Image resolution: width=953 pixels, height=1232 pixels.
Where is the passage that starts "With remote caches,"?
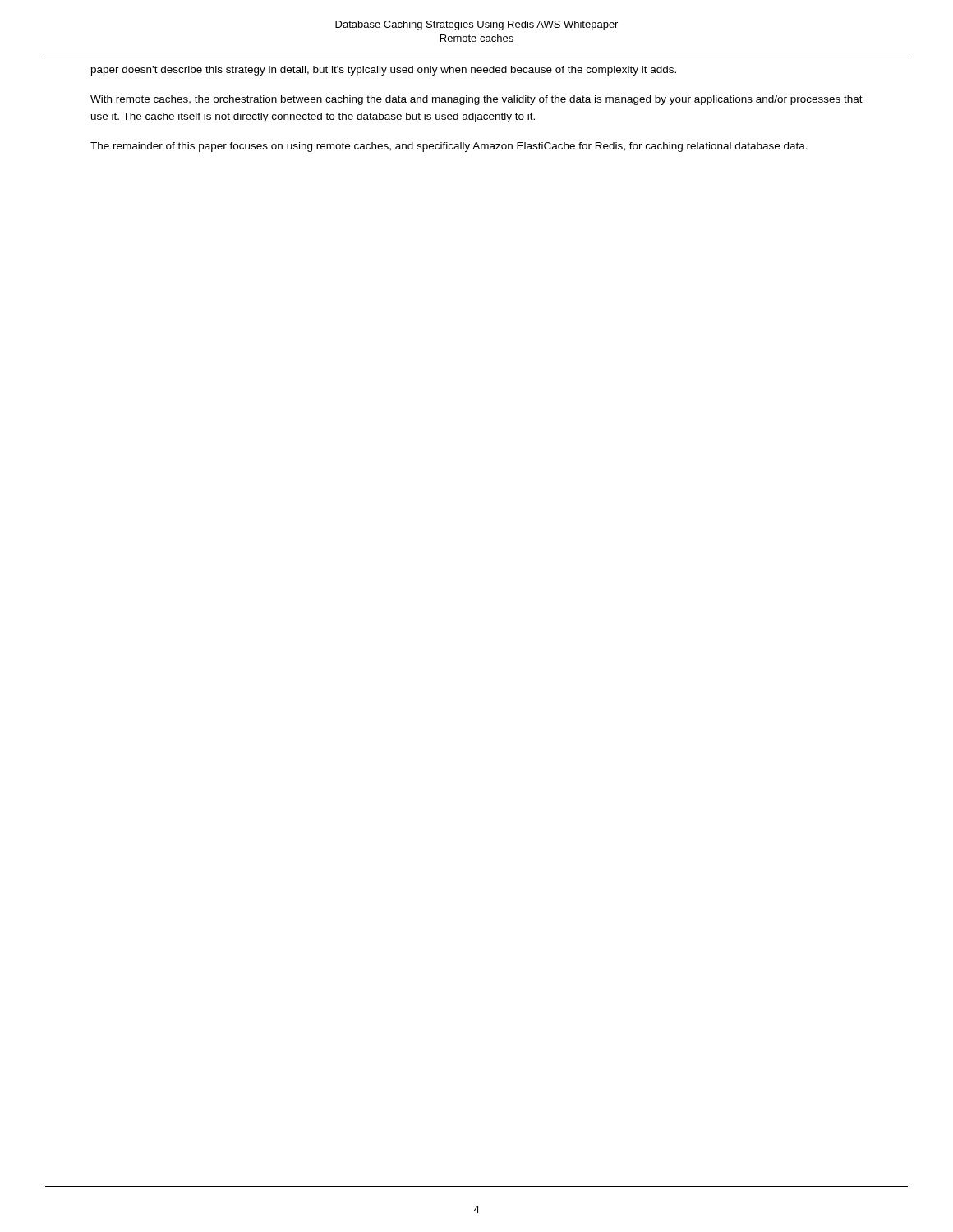coord(476,107)
